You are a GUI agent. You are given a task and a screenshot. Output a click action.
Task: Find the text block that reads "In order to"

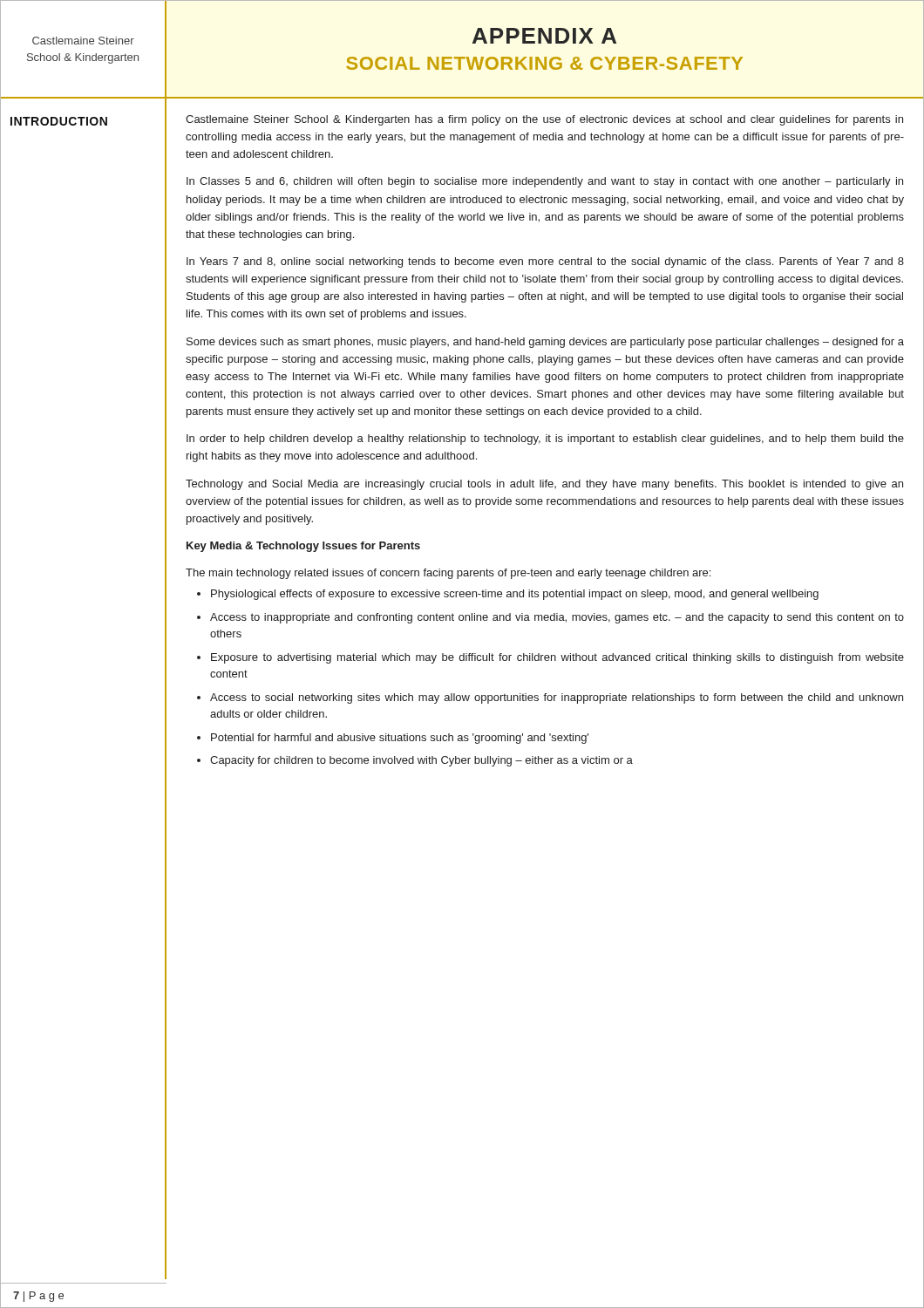click(x=545, y=448)
